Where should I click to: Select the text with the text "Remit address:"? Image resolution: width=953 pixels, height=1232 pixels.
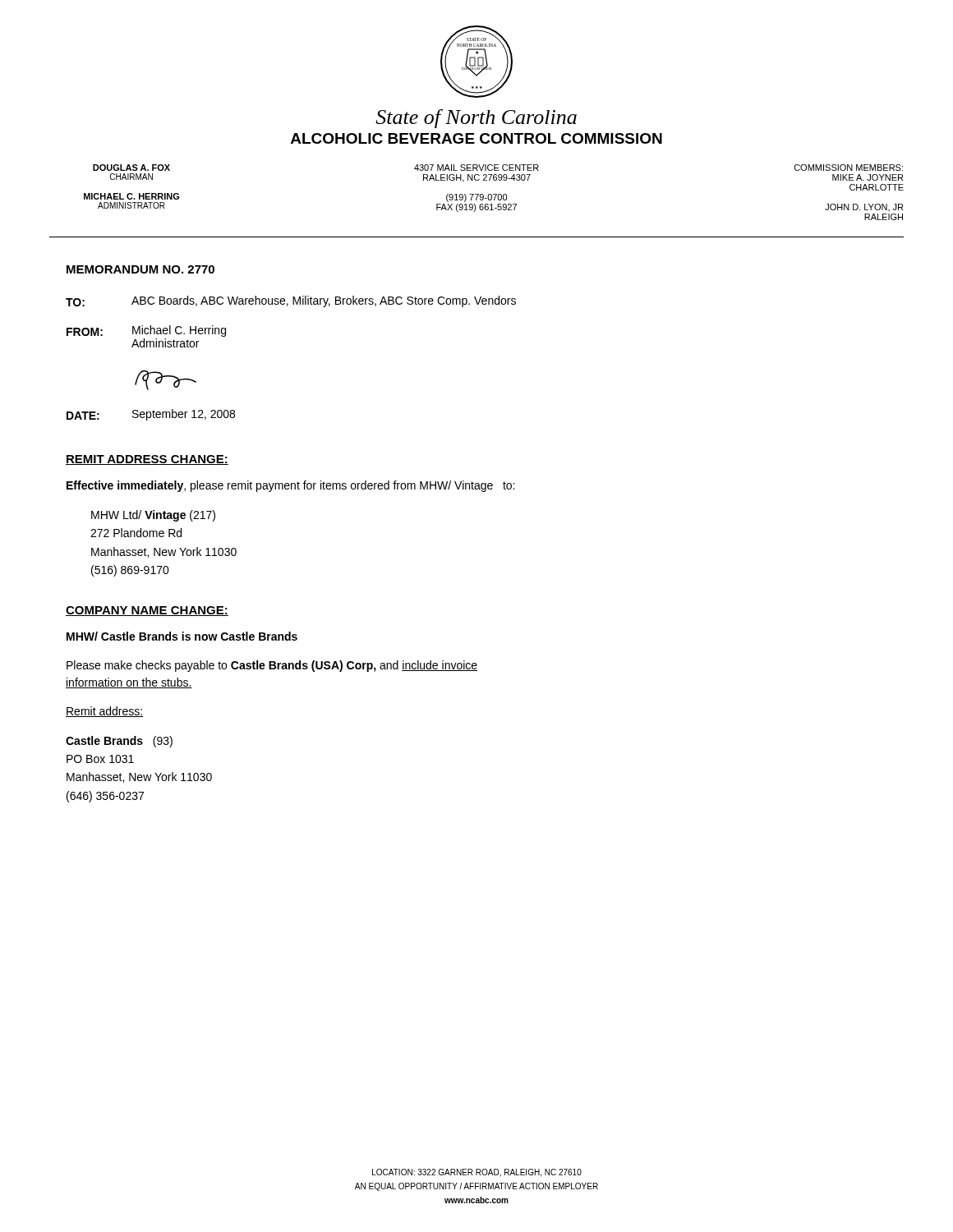point(104,711)
